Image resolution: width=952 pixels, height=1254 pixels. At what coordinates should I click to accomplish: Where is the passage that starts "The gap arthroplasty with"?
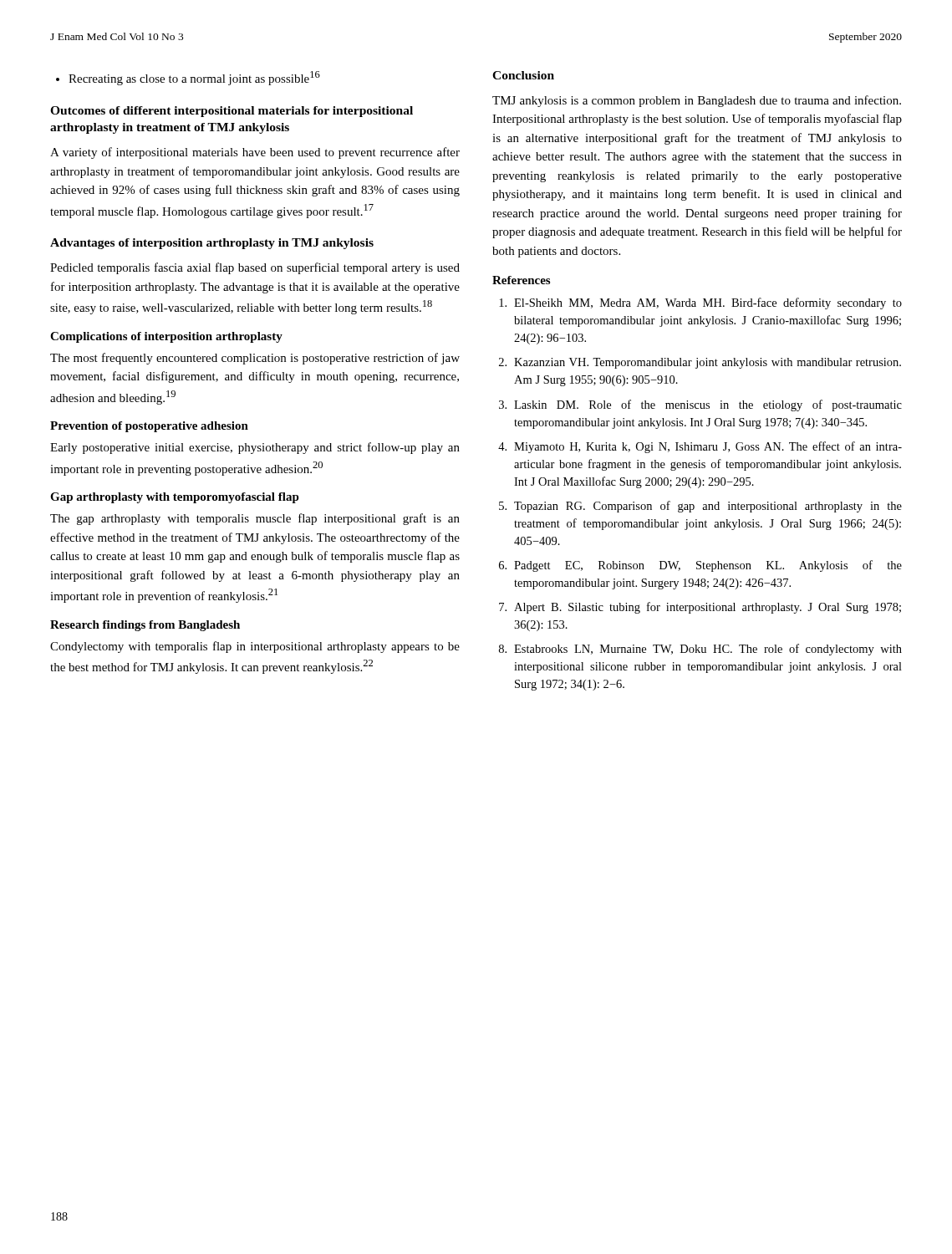[255, 558]
